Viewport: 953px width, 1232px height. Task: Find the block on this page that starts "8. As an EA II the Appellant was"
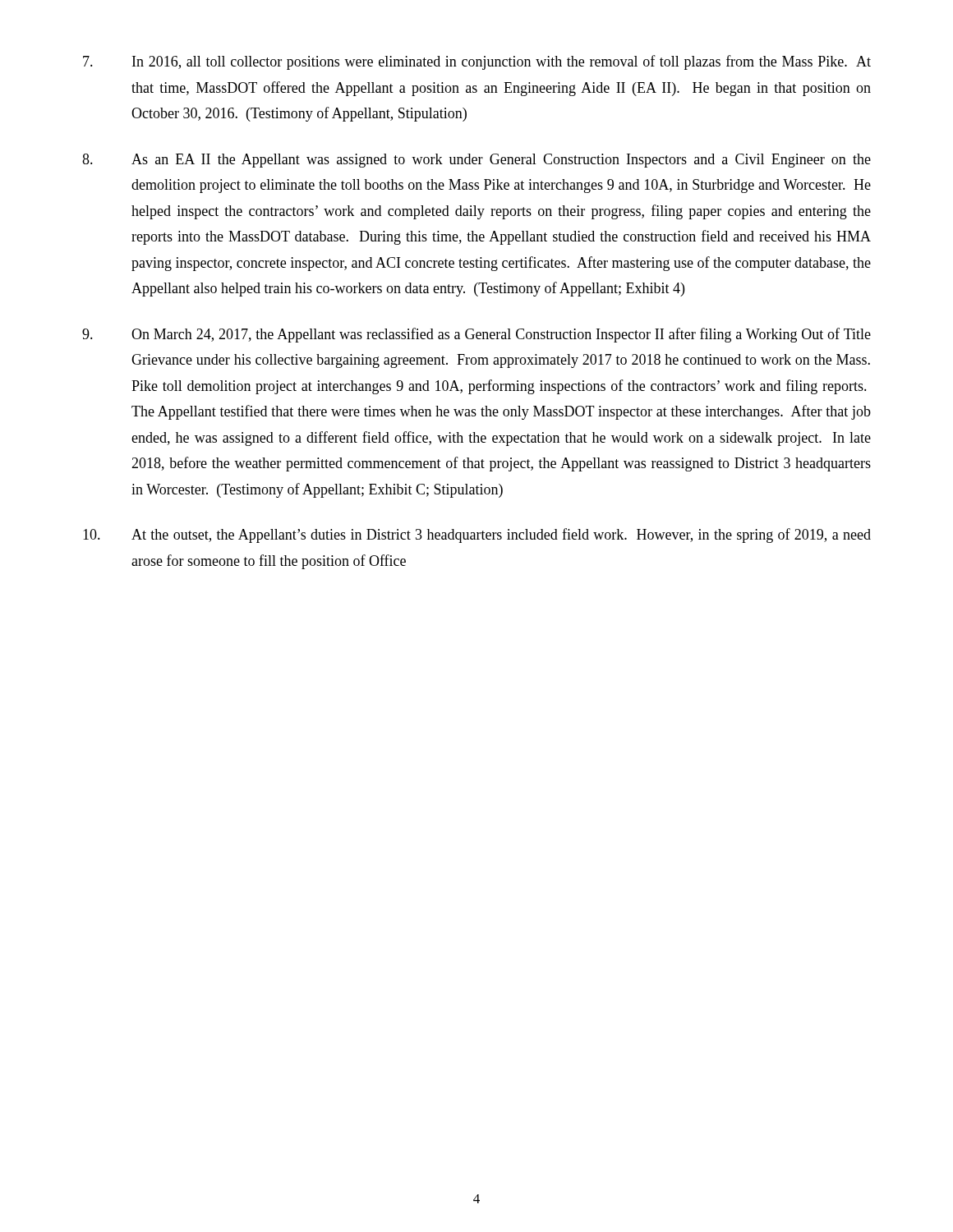tap(476, 224)
